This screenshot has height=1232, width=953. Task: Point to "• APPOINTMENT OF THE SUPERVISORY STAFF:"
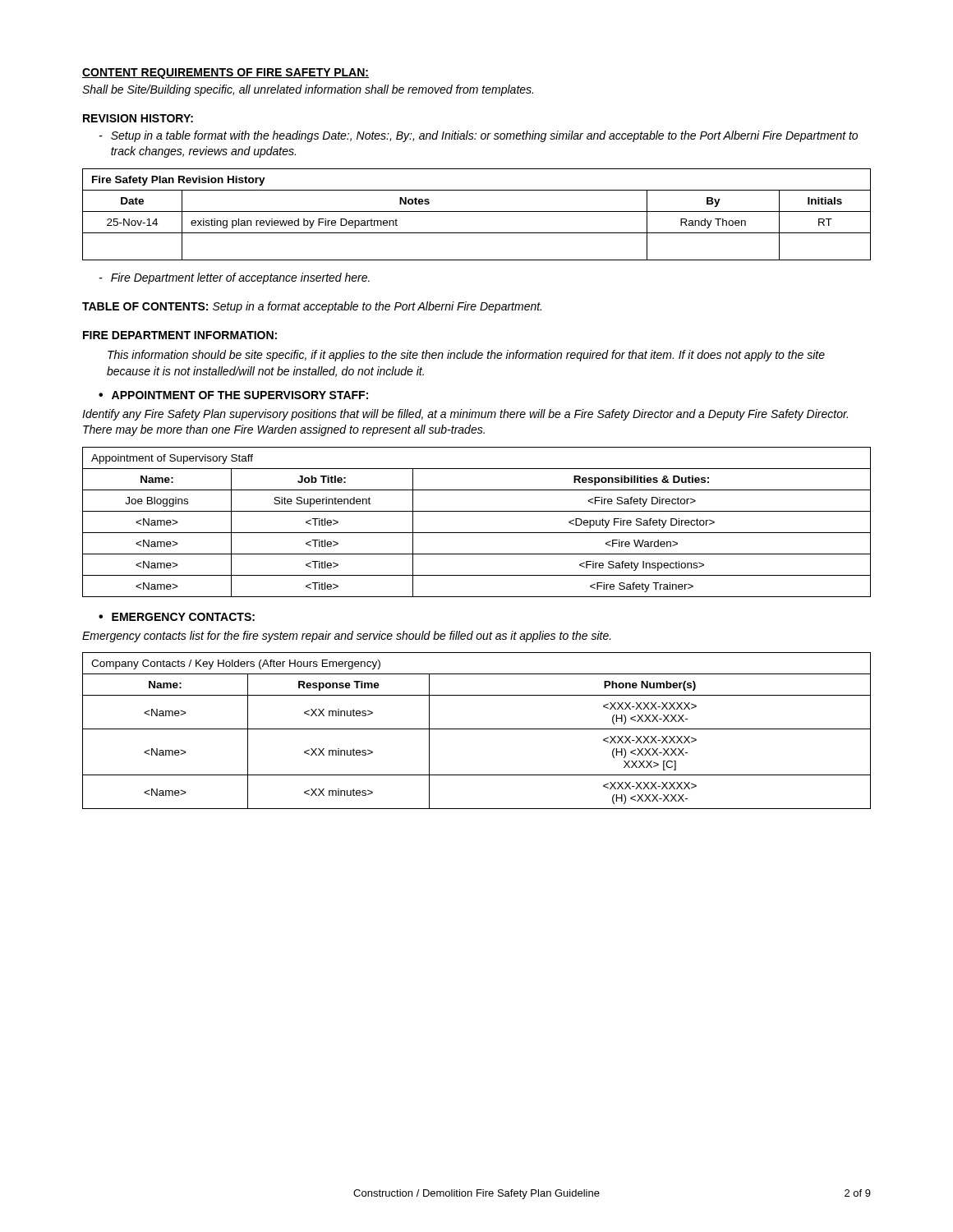234,395
